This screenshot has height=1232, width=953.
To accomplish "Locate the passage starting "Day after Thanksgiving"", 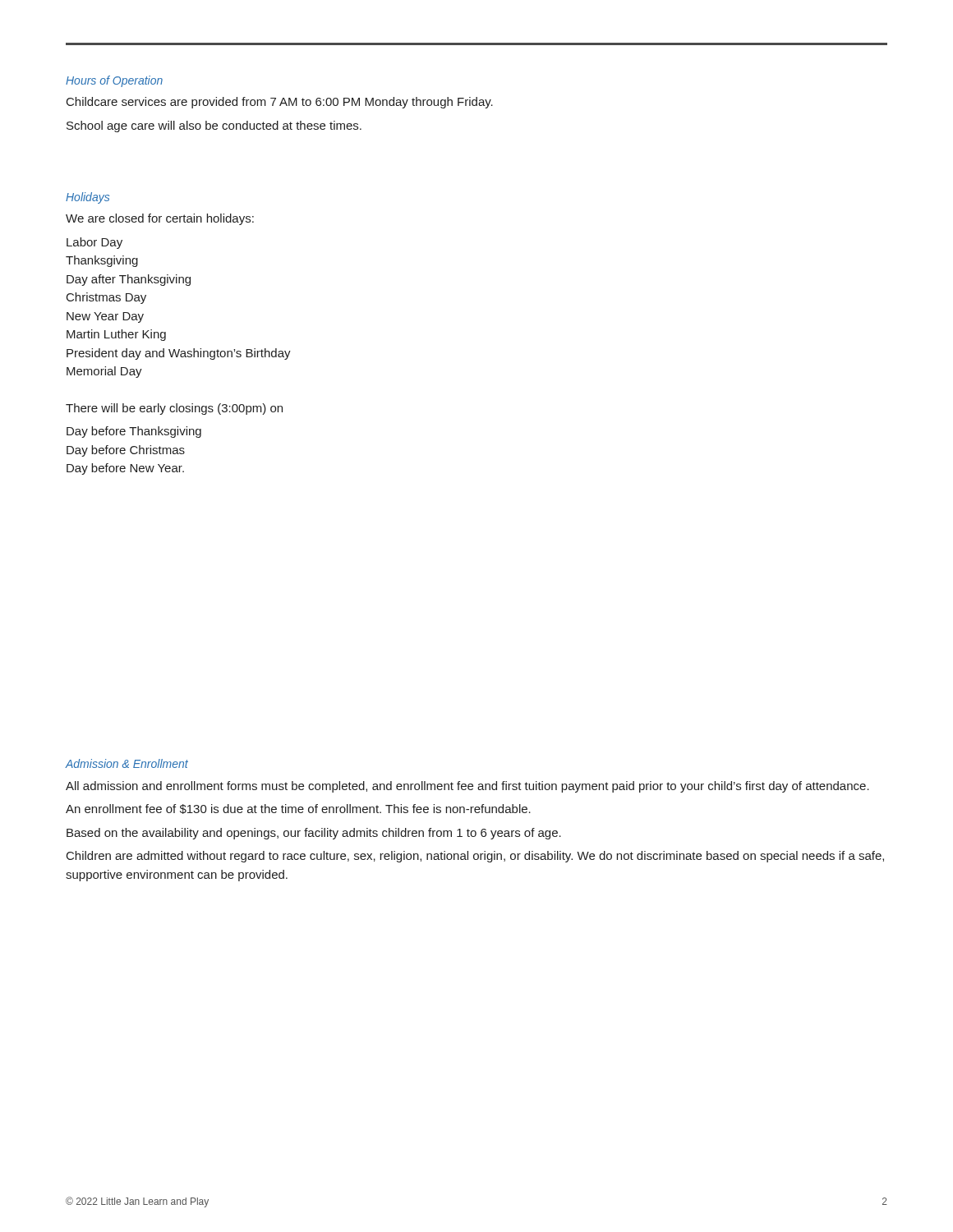I will [129, 278].
